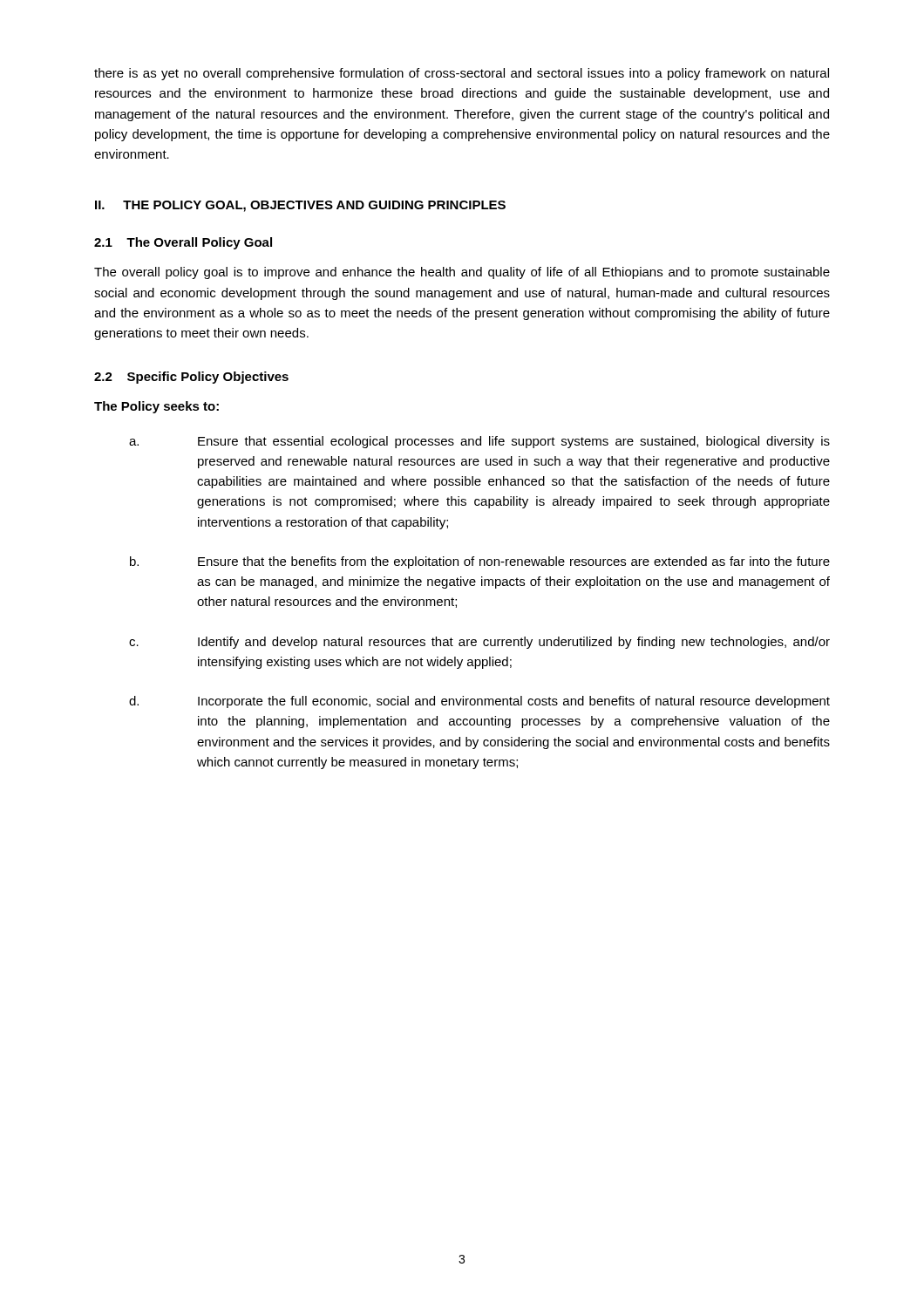Viewport: 924px width, 1308px height.
Task: Select the list item containing "c. Identify and develop natural"
Action: point(462,651)
